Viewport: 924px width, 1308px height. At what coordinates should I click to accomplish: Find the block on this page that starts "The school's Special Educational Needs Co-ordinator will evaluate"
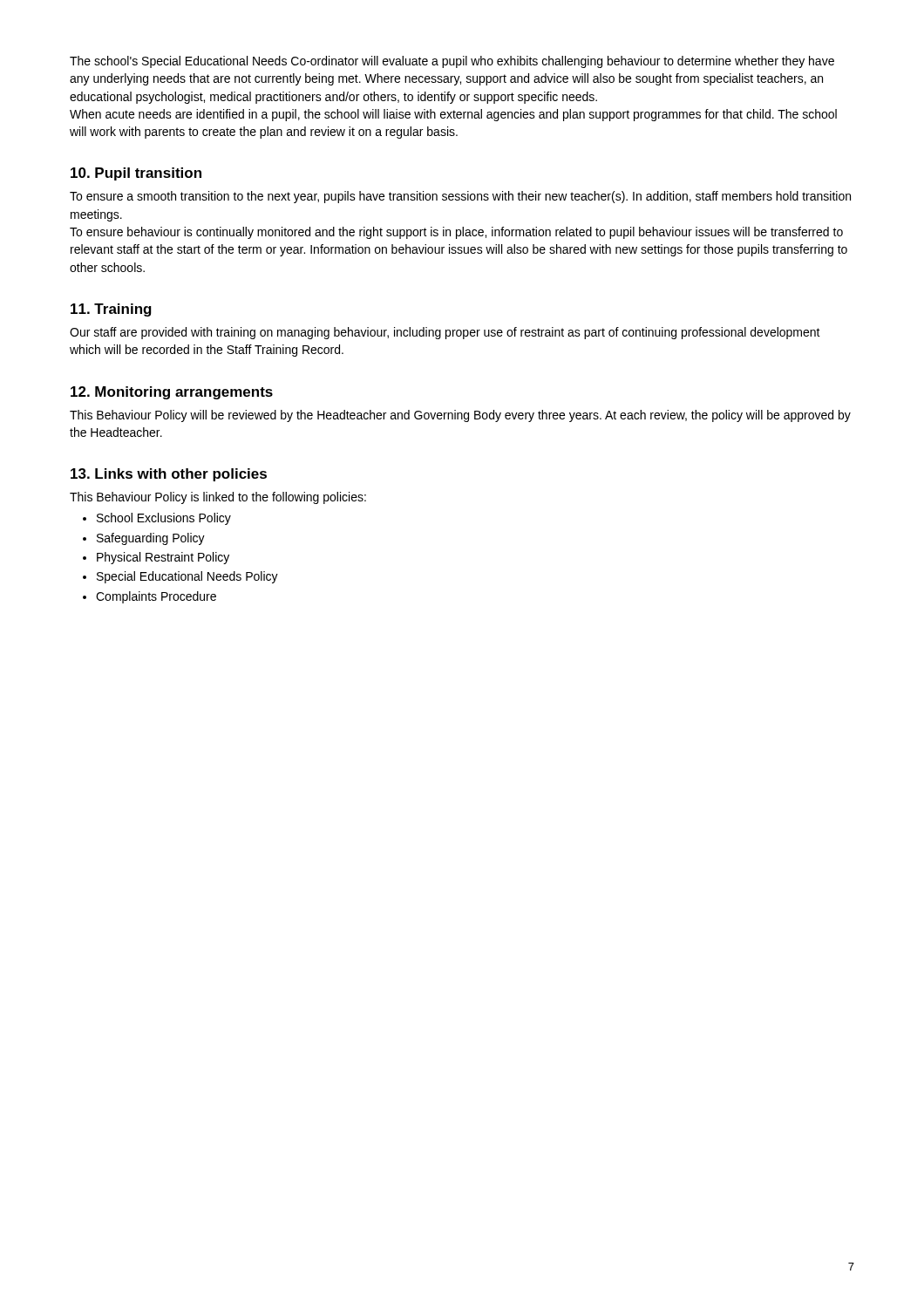click(454, 96)
